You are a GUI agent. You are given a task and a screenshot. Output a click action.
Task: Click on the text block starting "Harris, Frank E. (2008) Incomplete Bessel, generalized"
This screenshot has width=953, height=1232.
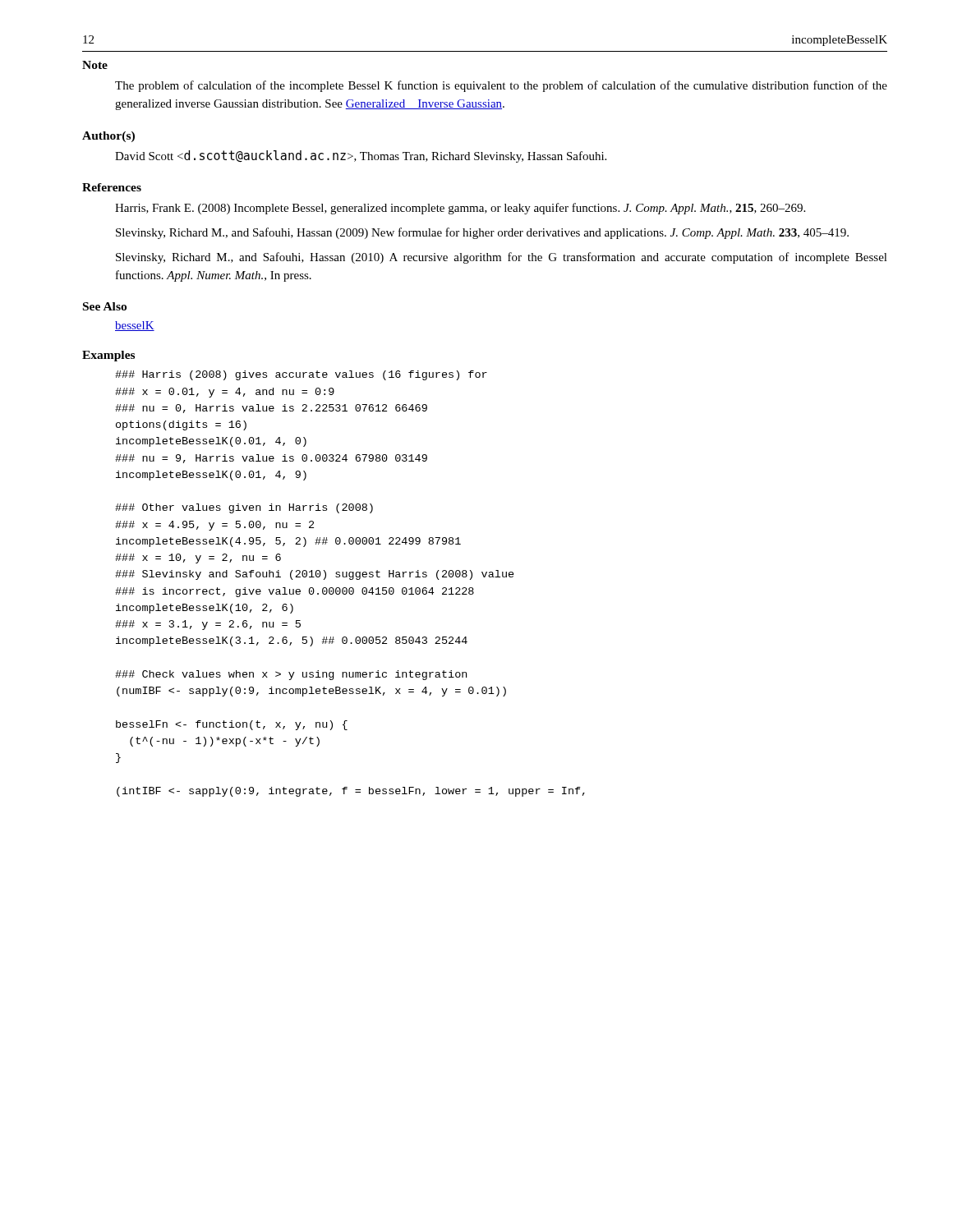click(461, 208)
